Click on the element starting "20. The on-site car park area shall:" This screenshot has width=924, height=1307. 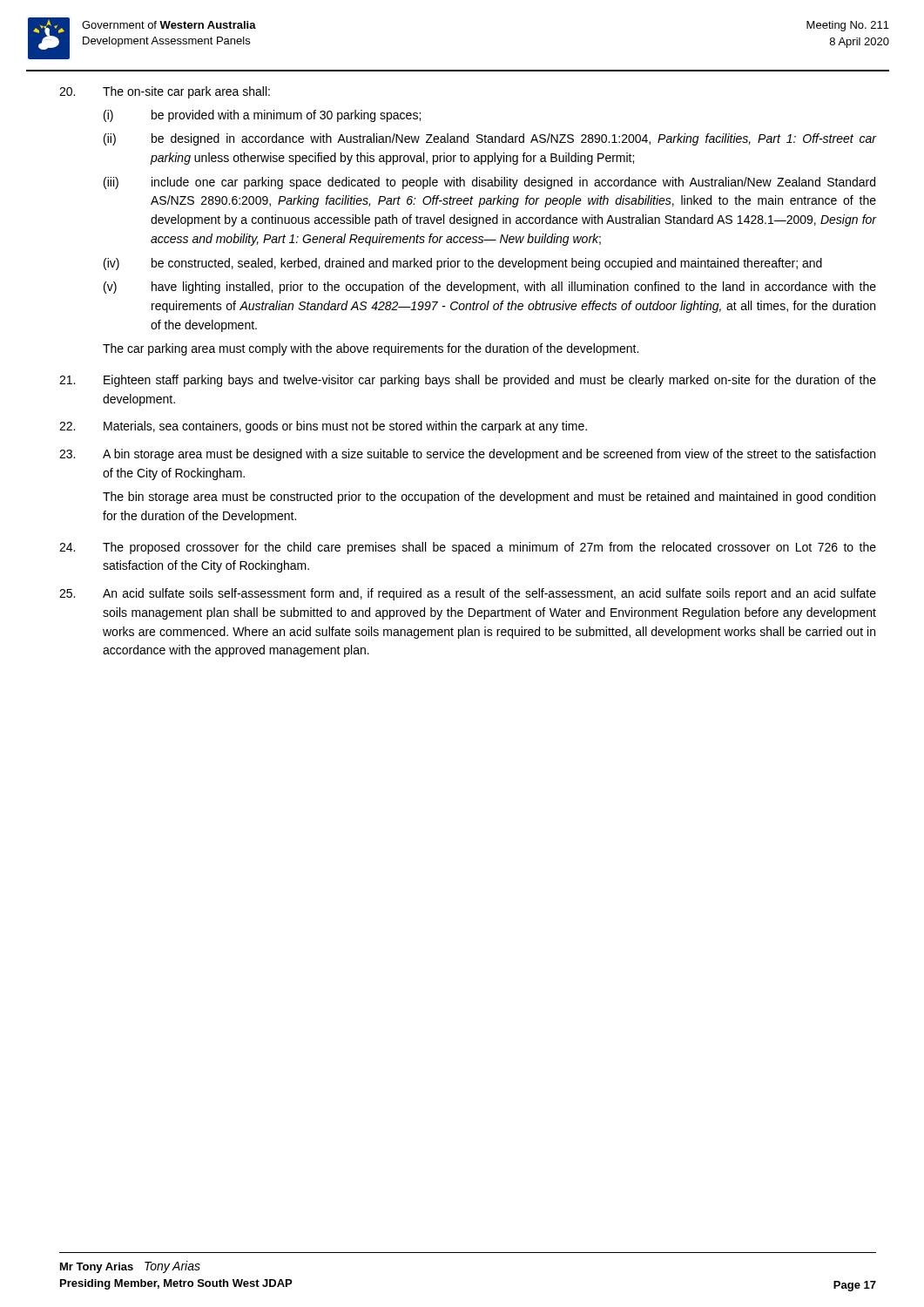[165, 92]
